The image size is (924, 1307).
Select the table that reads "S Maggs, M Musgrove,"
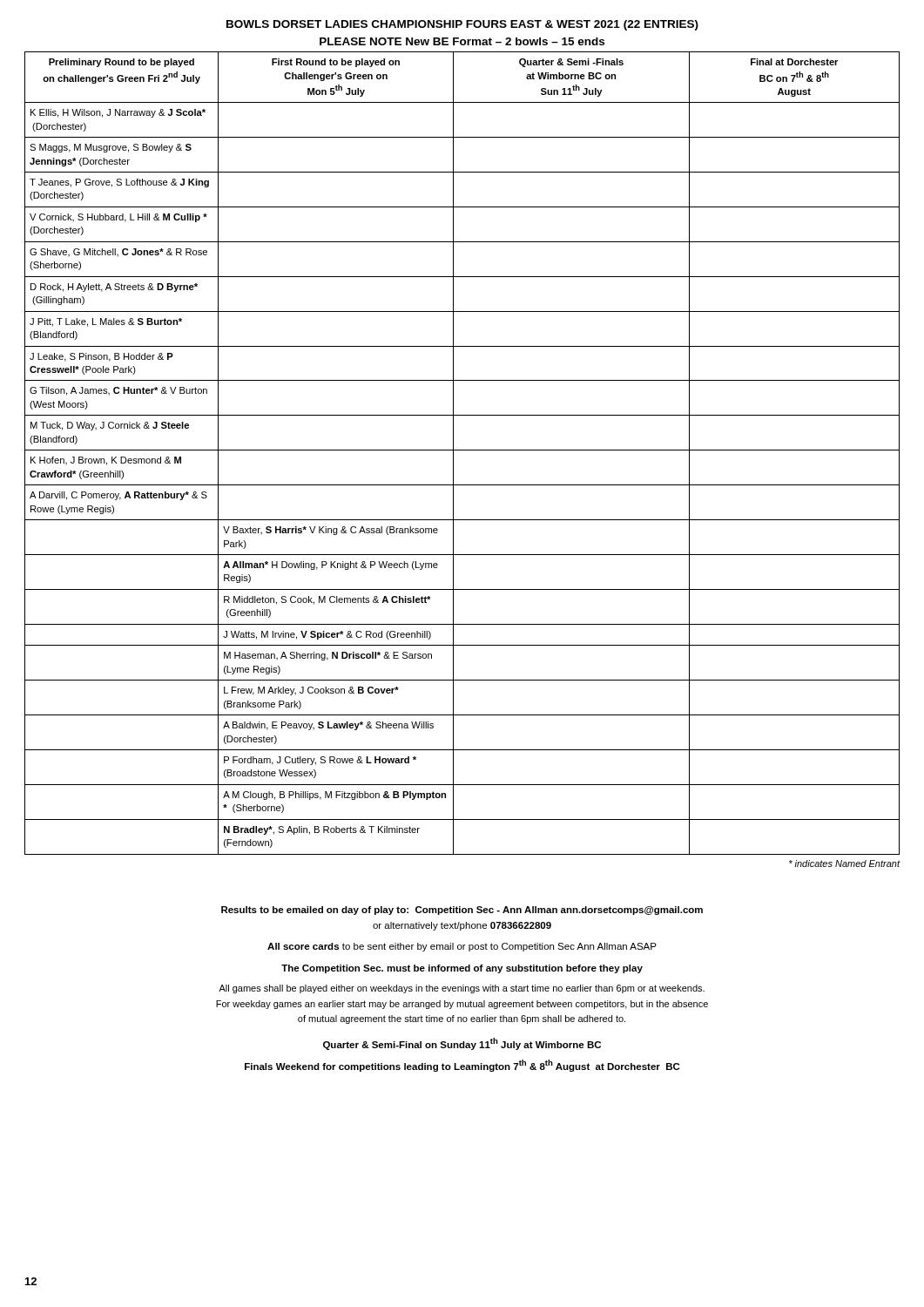462,453
